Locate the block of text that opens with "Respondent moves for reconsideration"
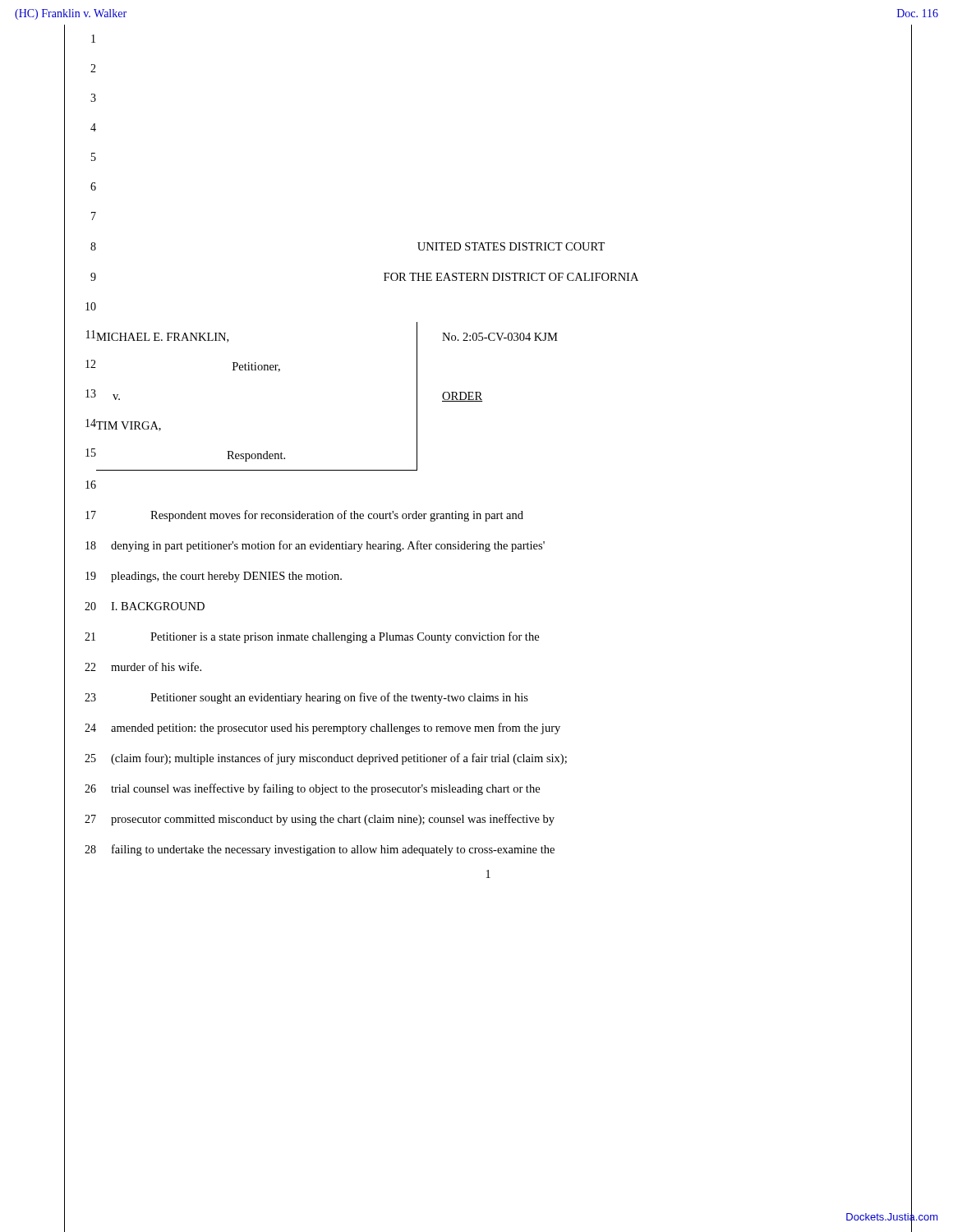 pyautogui.click(x=337, y=515)
